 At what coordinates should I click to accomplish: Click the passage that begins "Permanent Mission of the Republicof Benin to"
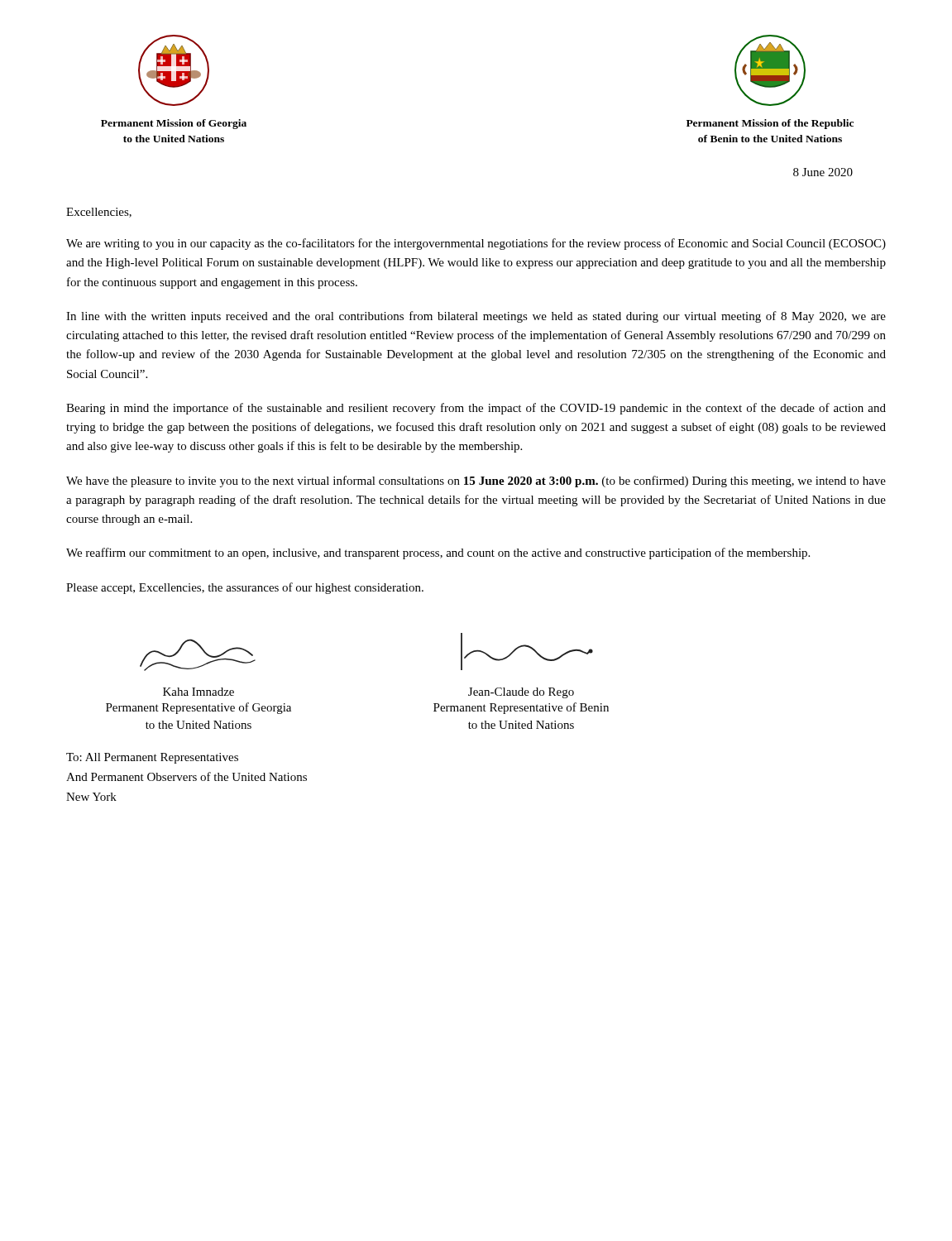pyautogui.click(x=770, y=131)
